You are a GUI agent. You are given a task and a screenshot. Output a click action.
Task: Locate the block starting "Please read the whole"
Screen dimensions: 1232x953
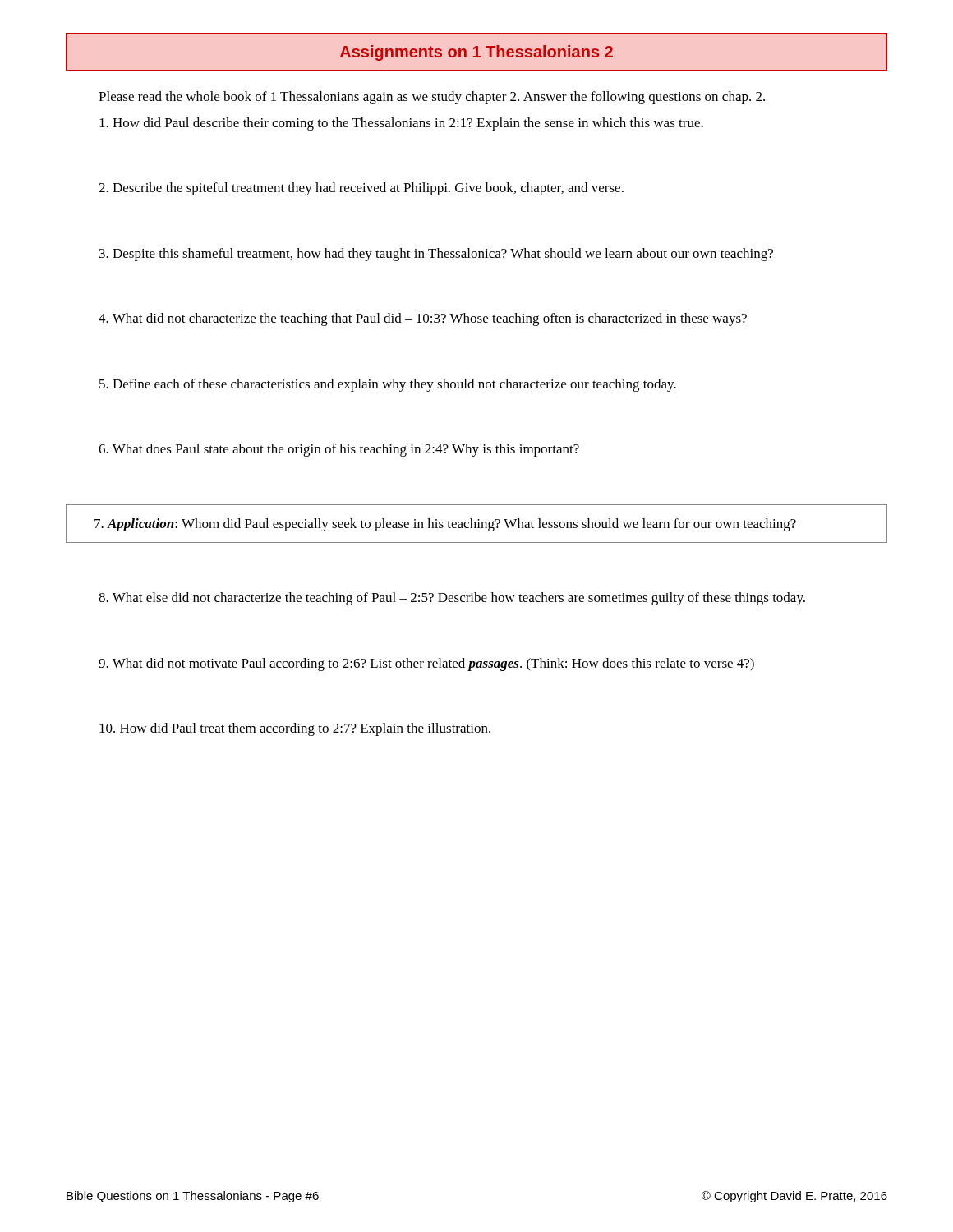coord(432,97)
